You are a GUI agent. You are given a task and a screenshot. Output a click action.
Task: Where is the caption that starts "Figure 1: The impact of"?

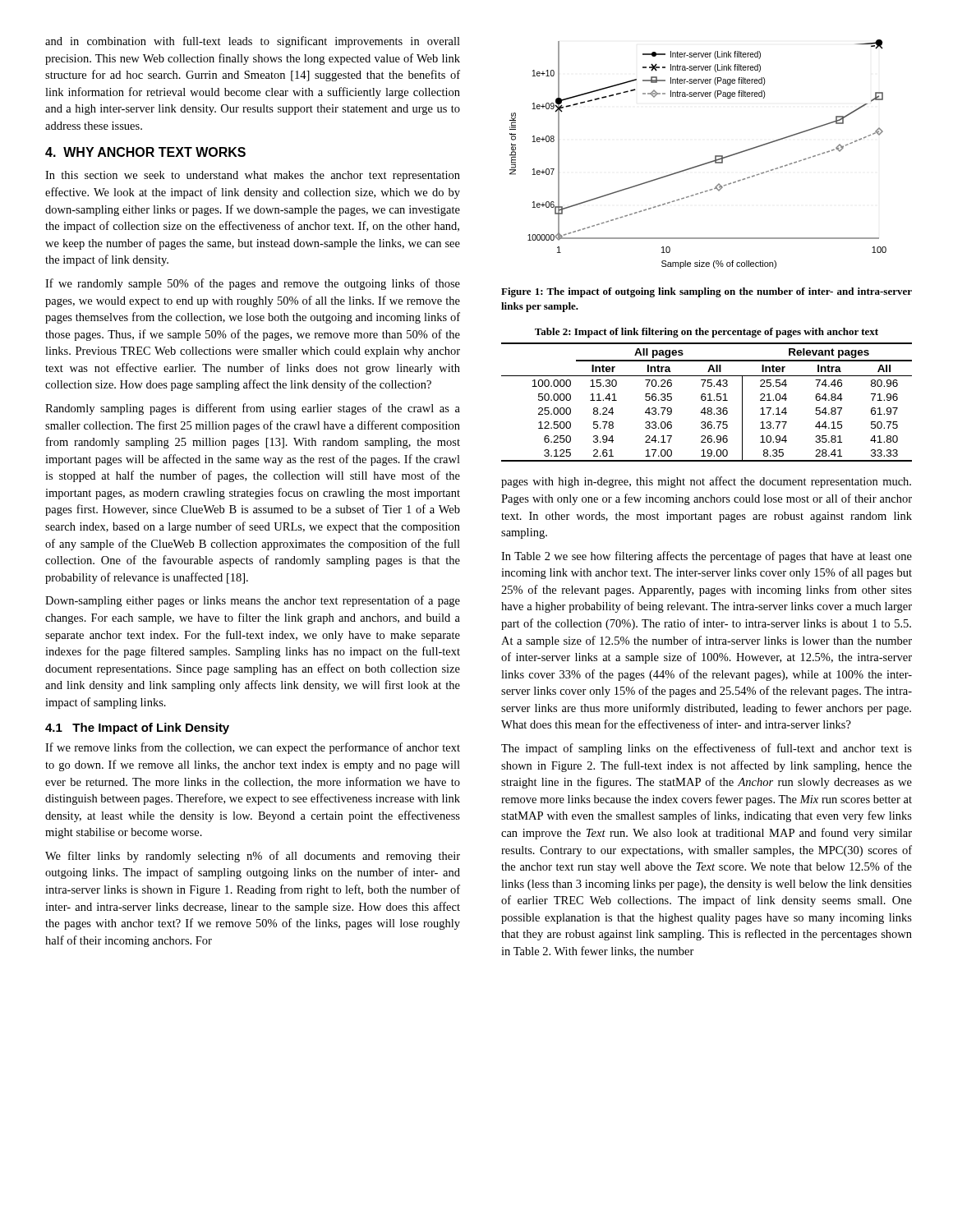click(707, 299)
